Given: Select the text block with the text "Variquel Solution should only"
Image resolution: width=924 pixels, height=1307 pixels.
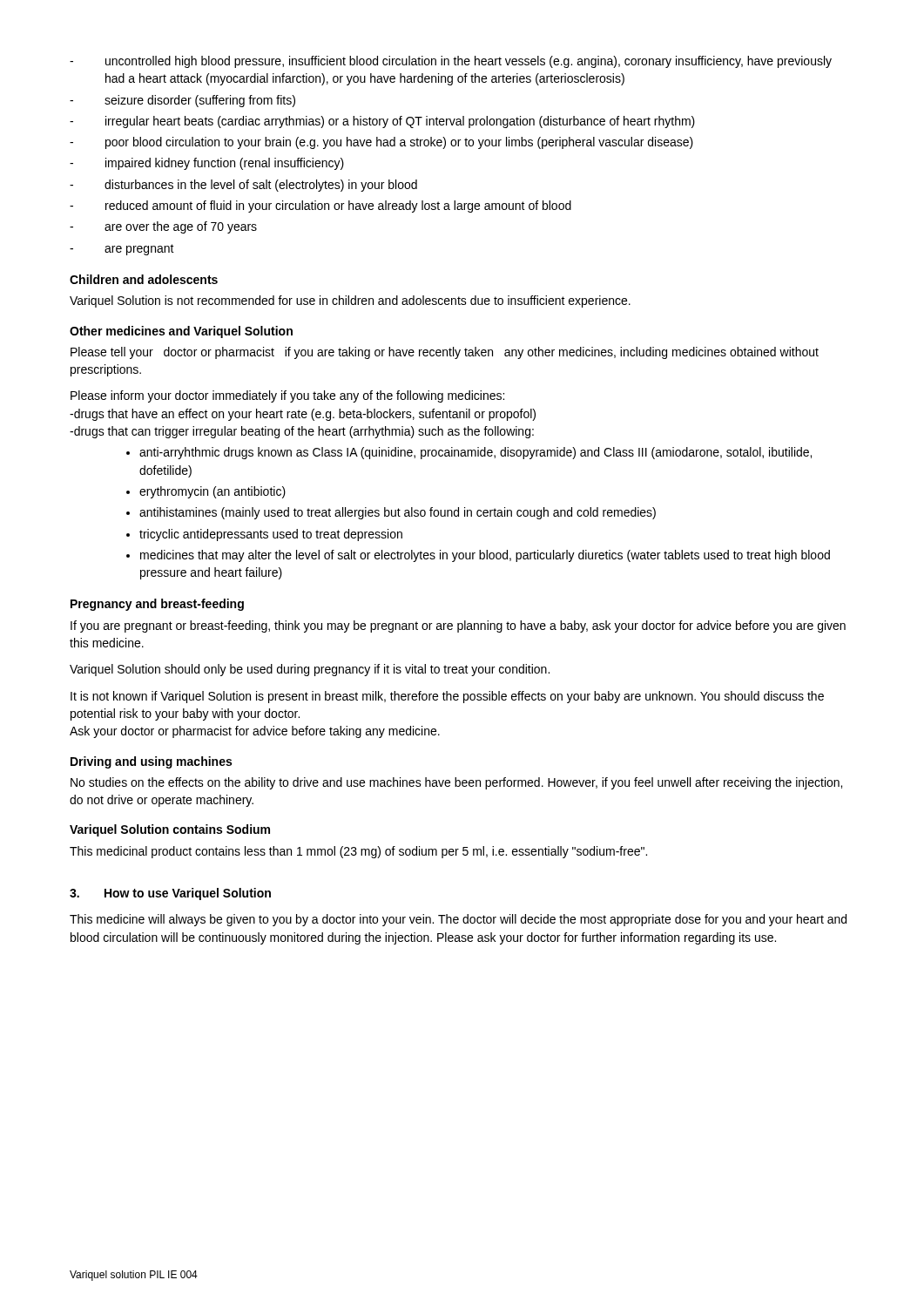Looking at the screenshot, I should pyautogui.click(x=310, y=669).
